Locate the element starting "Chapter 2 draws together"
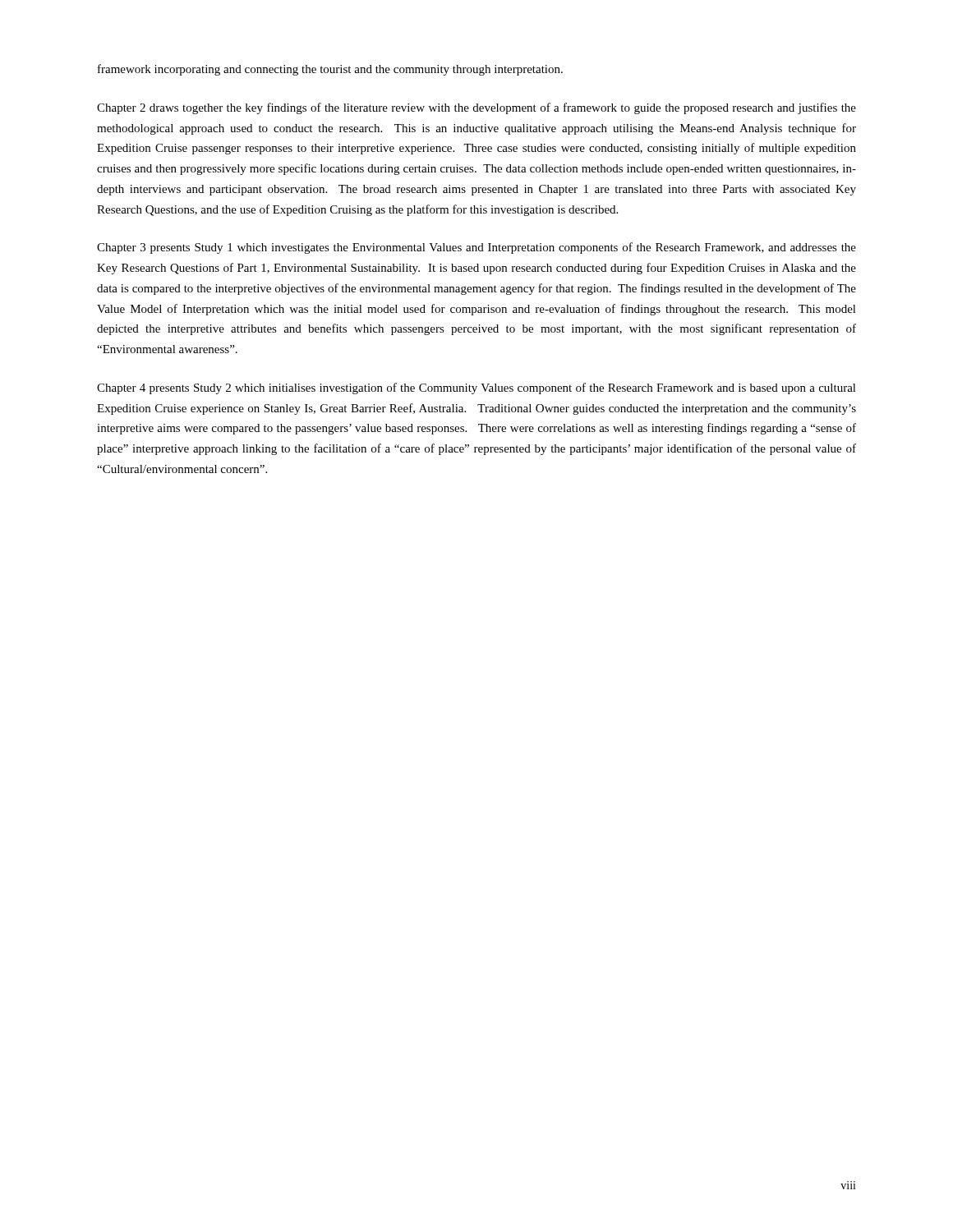The height and width of the screenshot is (1232, 953). 476,158
